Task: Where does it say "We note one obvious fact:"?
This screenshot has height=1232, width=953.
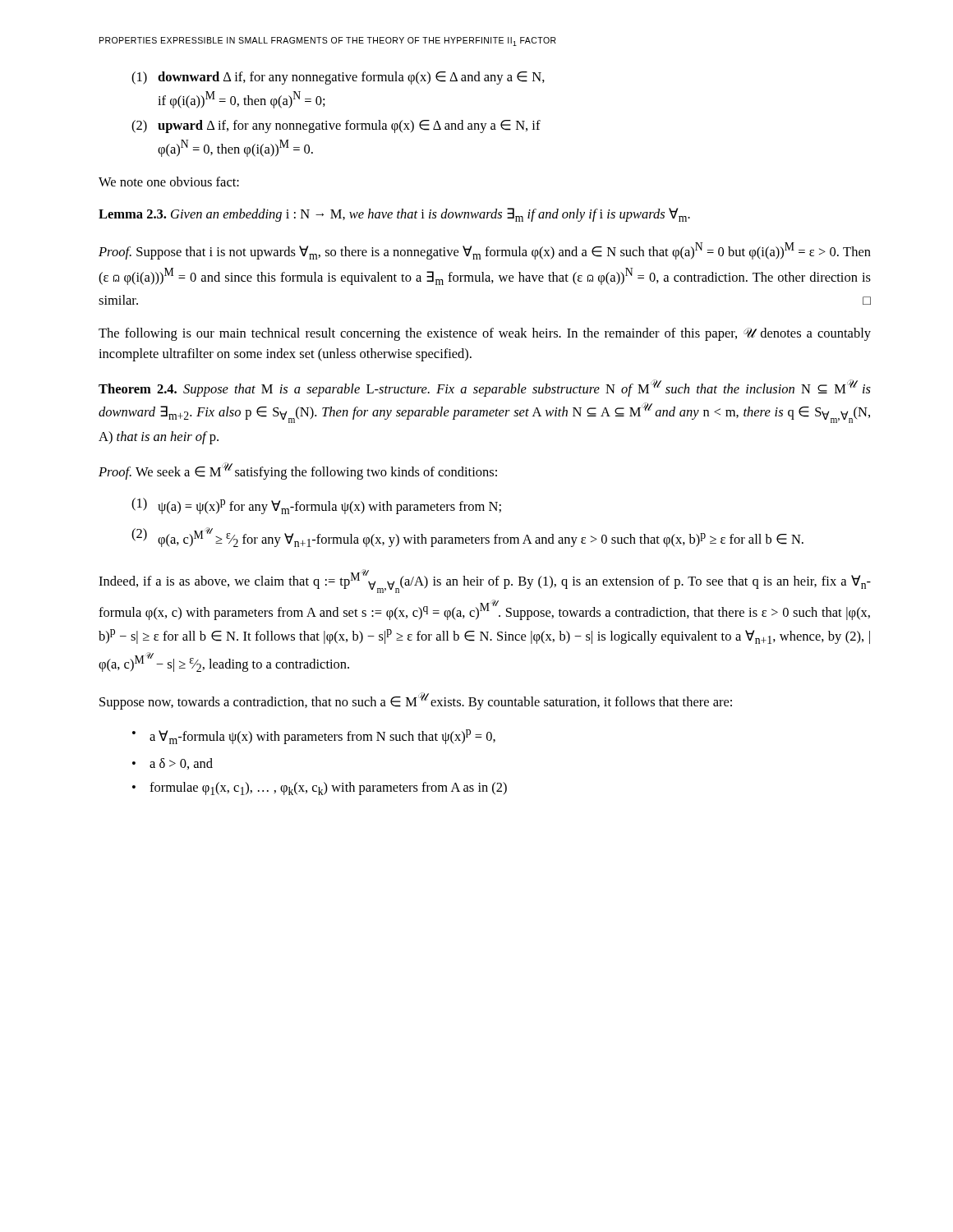Action: click(x=169, y=182)
